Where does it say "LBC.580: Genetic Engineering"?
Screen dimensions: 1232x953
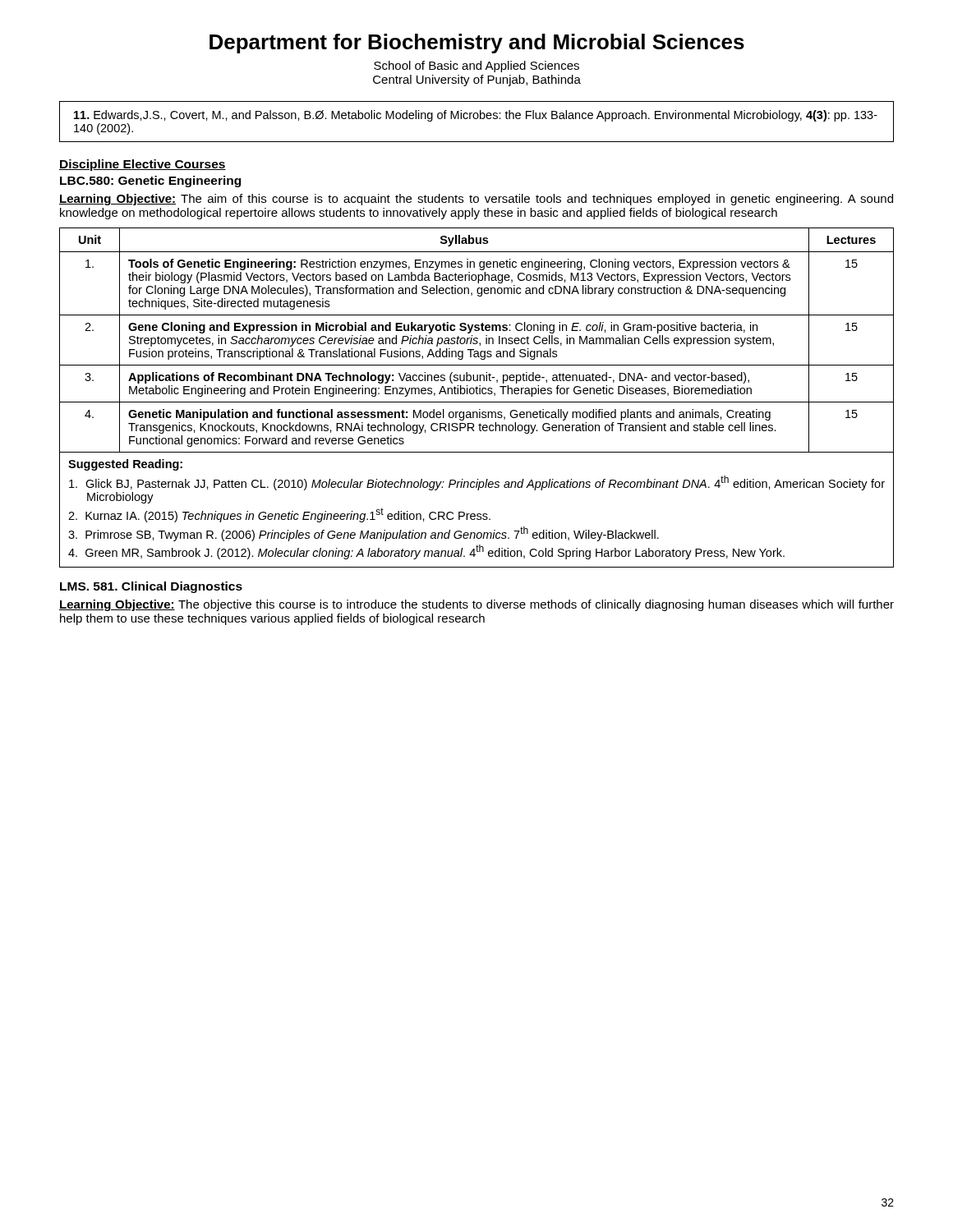[x=150, y=180]
